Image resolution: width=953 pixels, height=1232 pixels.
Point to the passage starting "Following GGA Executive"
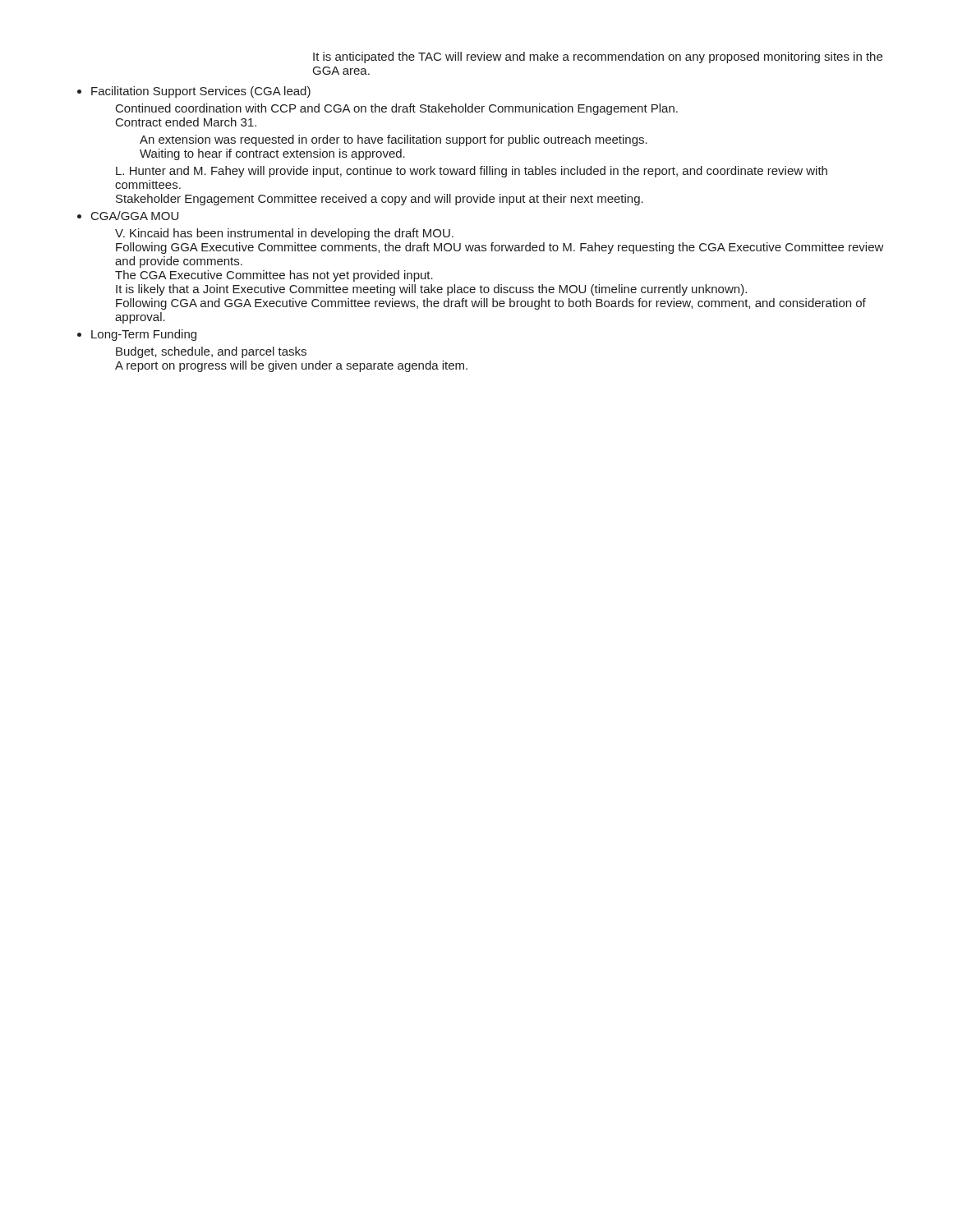[501, 254]
